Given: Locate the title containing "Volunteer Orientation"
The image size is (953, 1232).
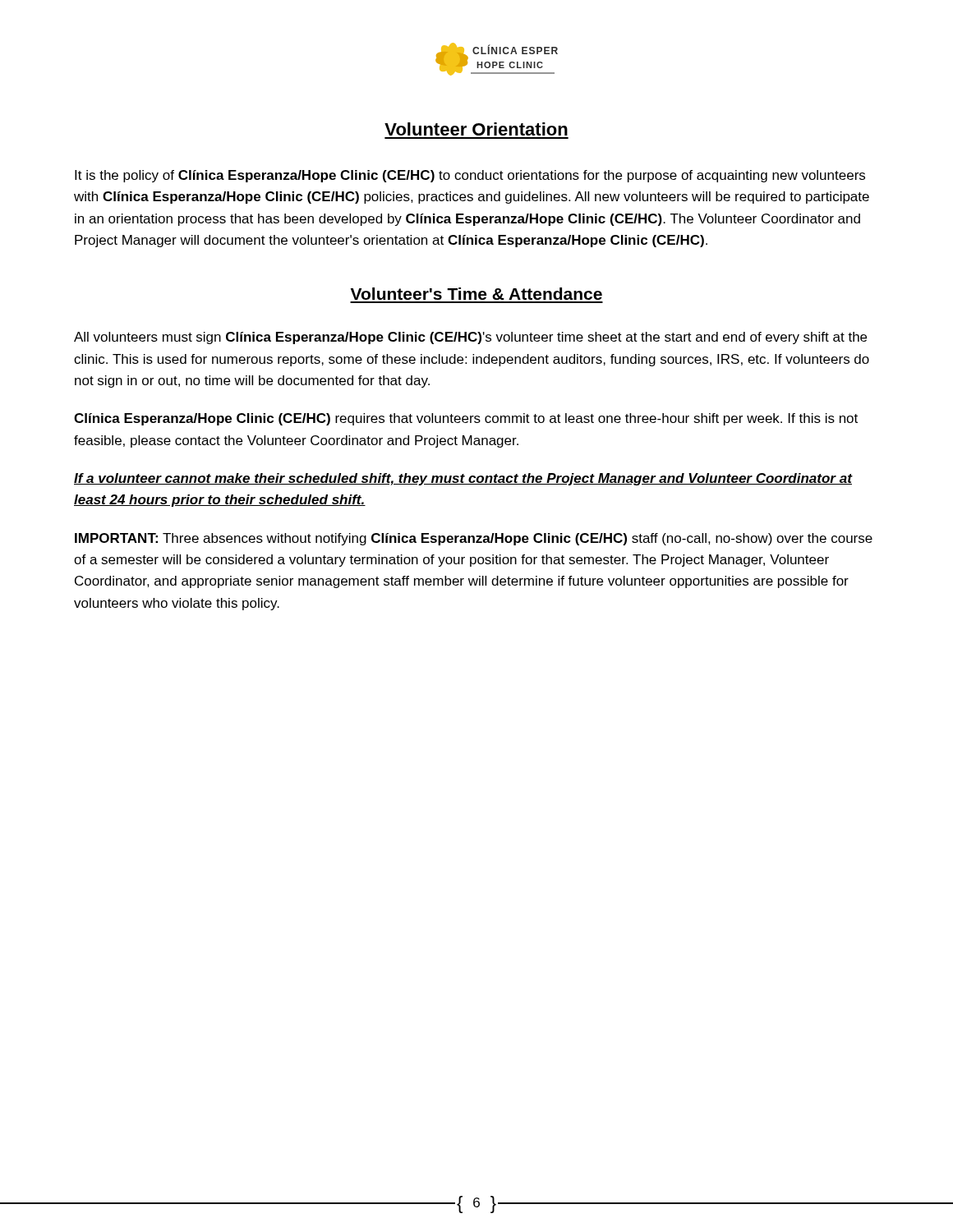Looking at the screenshot, I should [x=476, y=129].
